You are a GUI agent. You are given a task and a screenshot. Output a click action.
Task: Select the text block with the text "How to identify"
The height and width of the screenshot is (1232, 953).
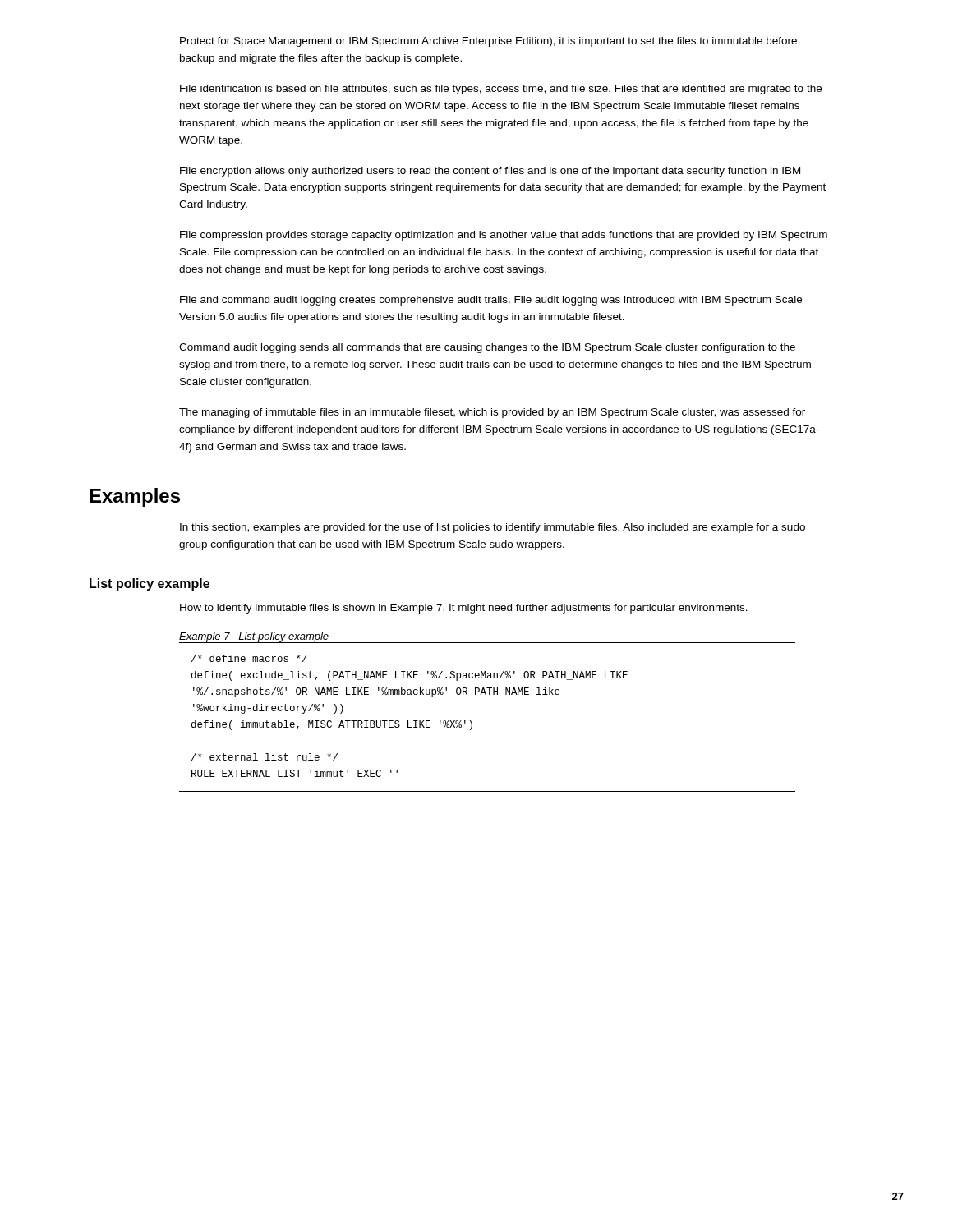point(464,608)
